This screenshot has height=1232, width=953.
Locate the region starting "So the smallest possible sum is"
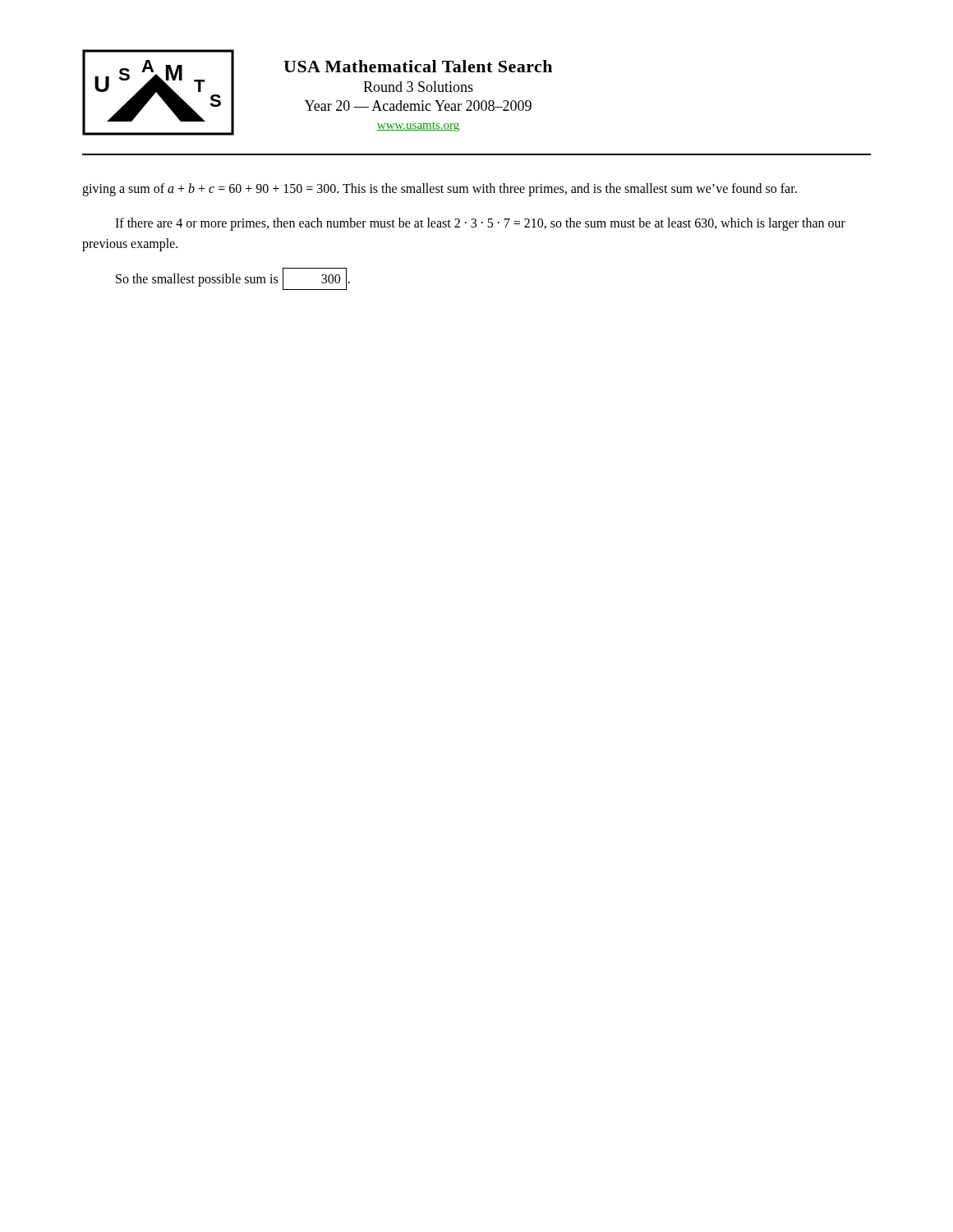(x=233, y=279)
